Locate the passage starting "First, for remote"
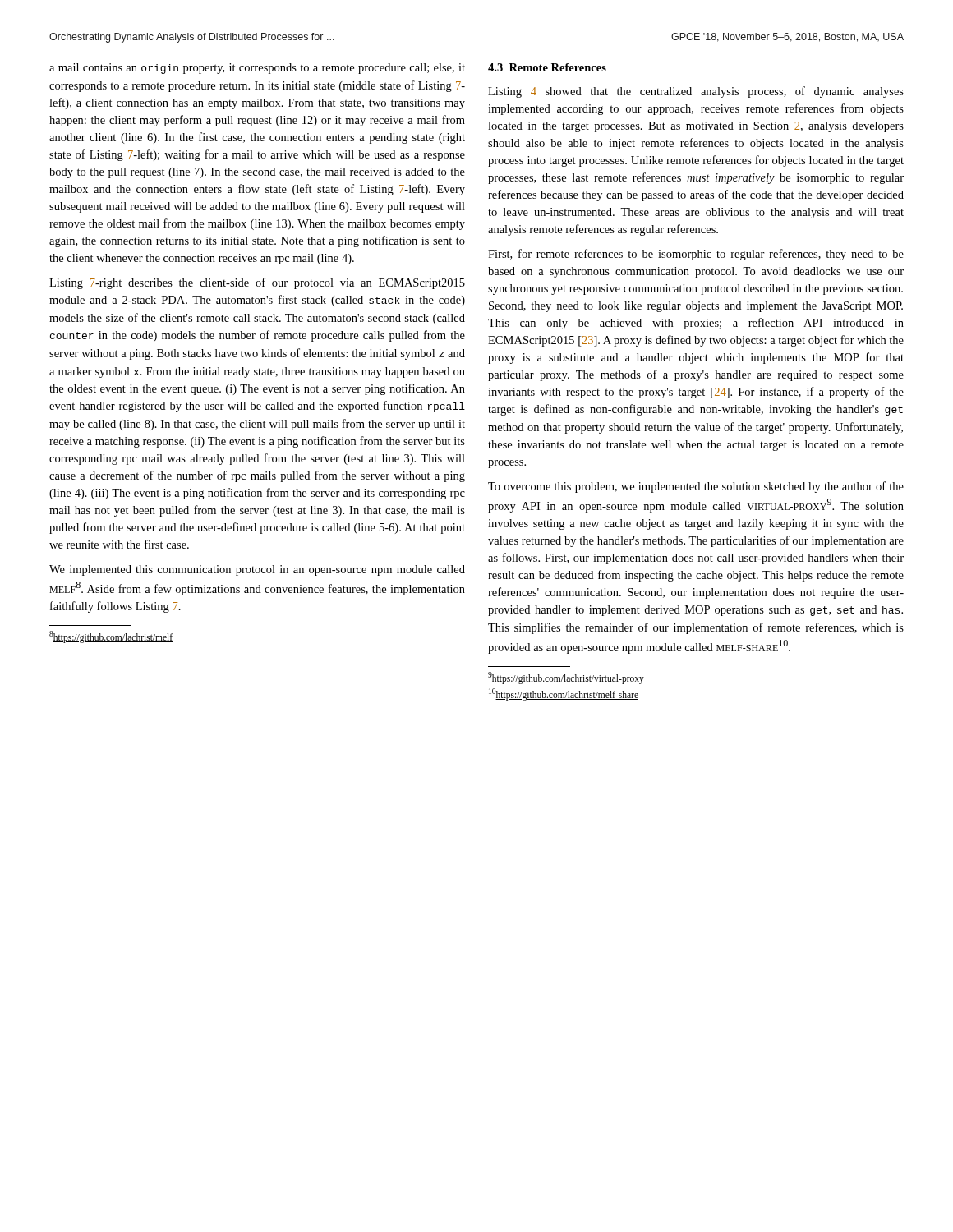953x1232 pixels. [x=696, y=358]
